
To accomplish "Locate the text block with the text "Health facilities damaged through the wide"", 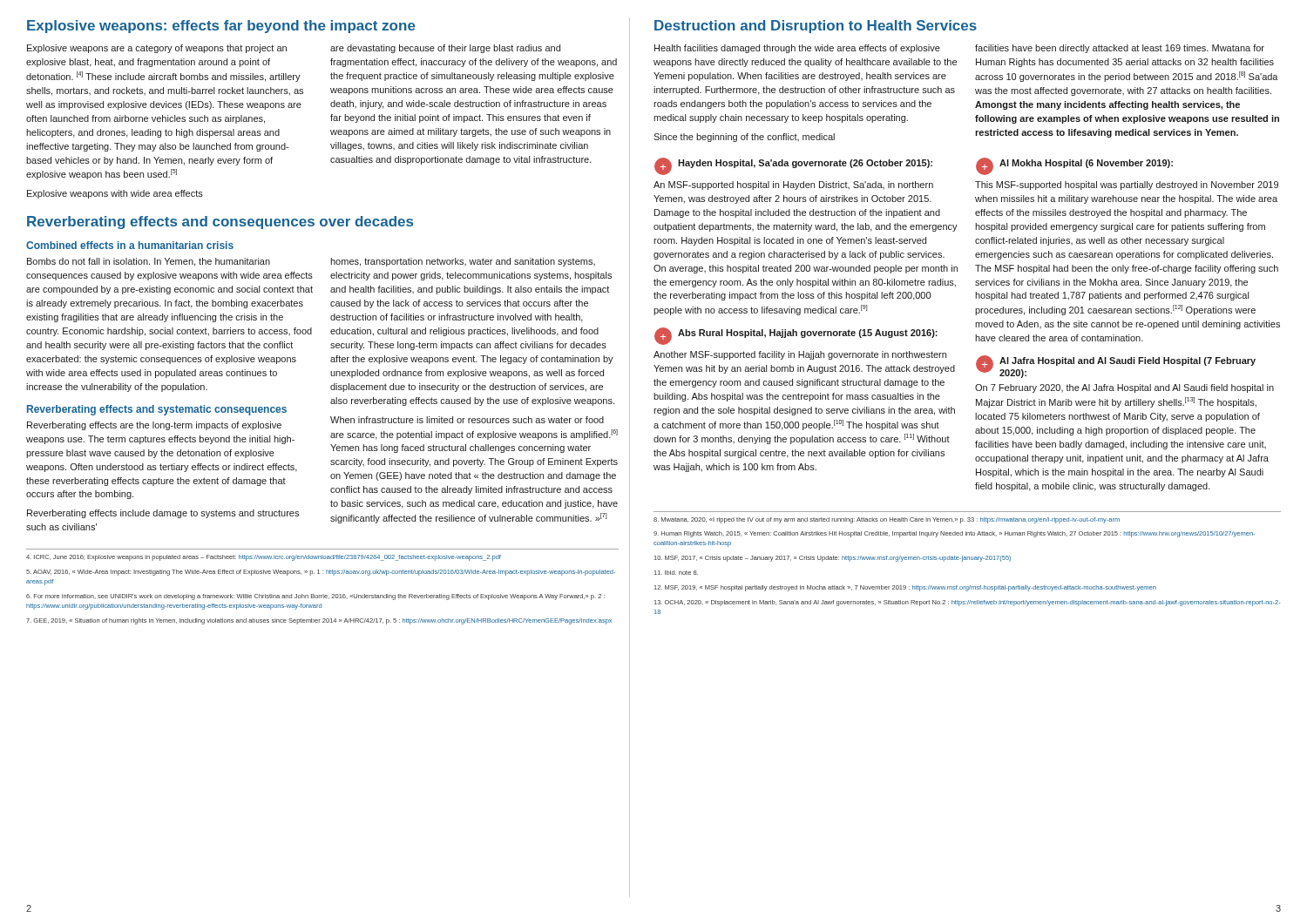I will tap(806, 93).
